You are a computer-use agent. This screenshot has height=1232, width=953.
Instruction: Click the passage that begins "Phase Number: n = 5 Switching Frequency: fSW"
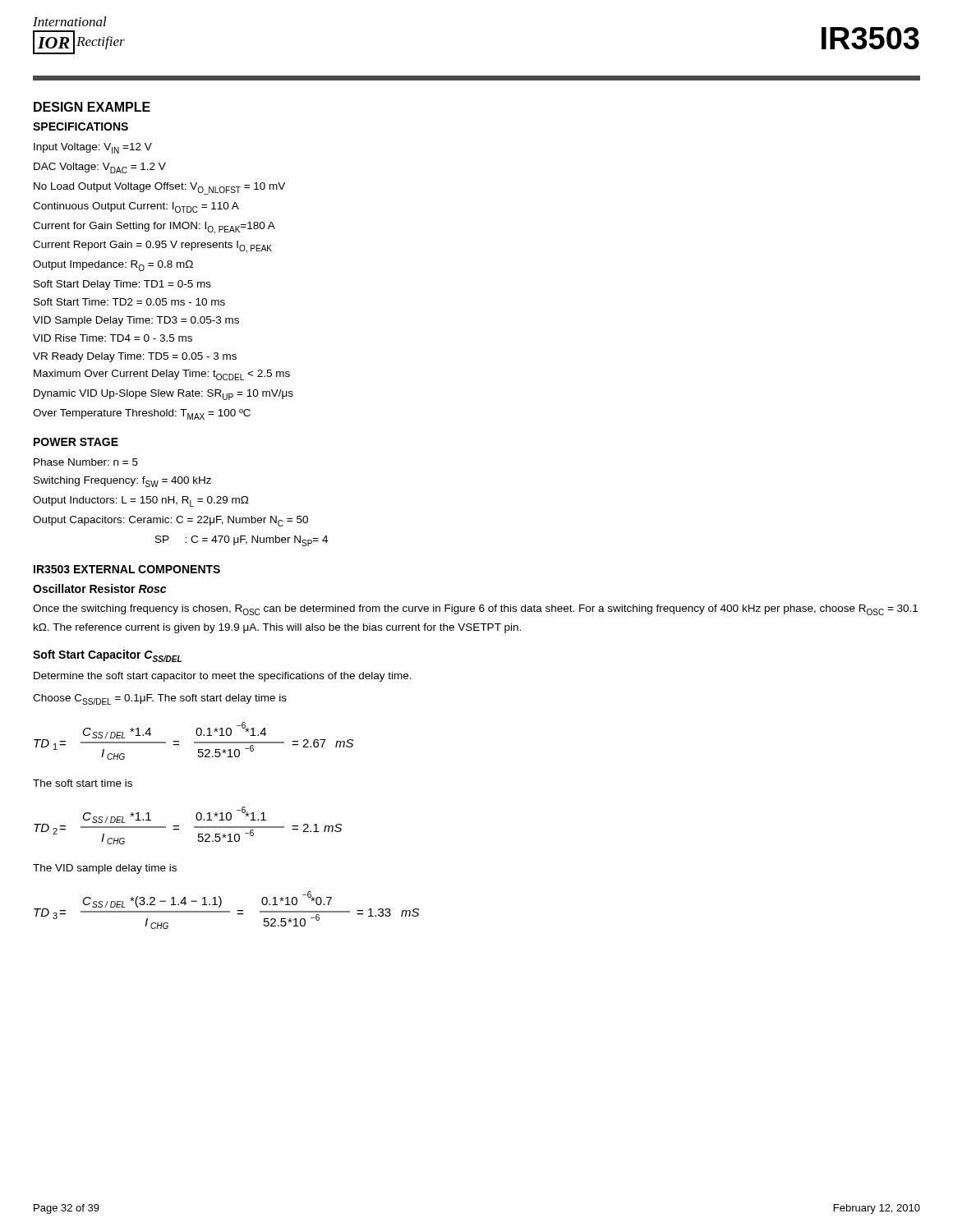[x=181, y=503]
